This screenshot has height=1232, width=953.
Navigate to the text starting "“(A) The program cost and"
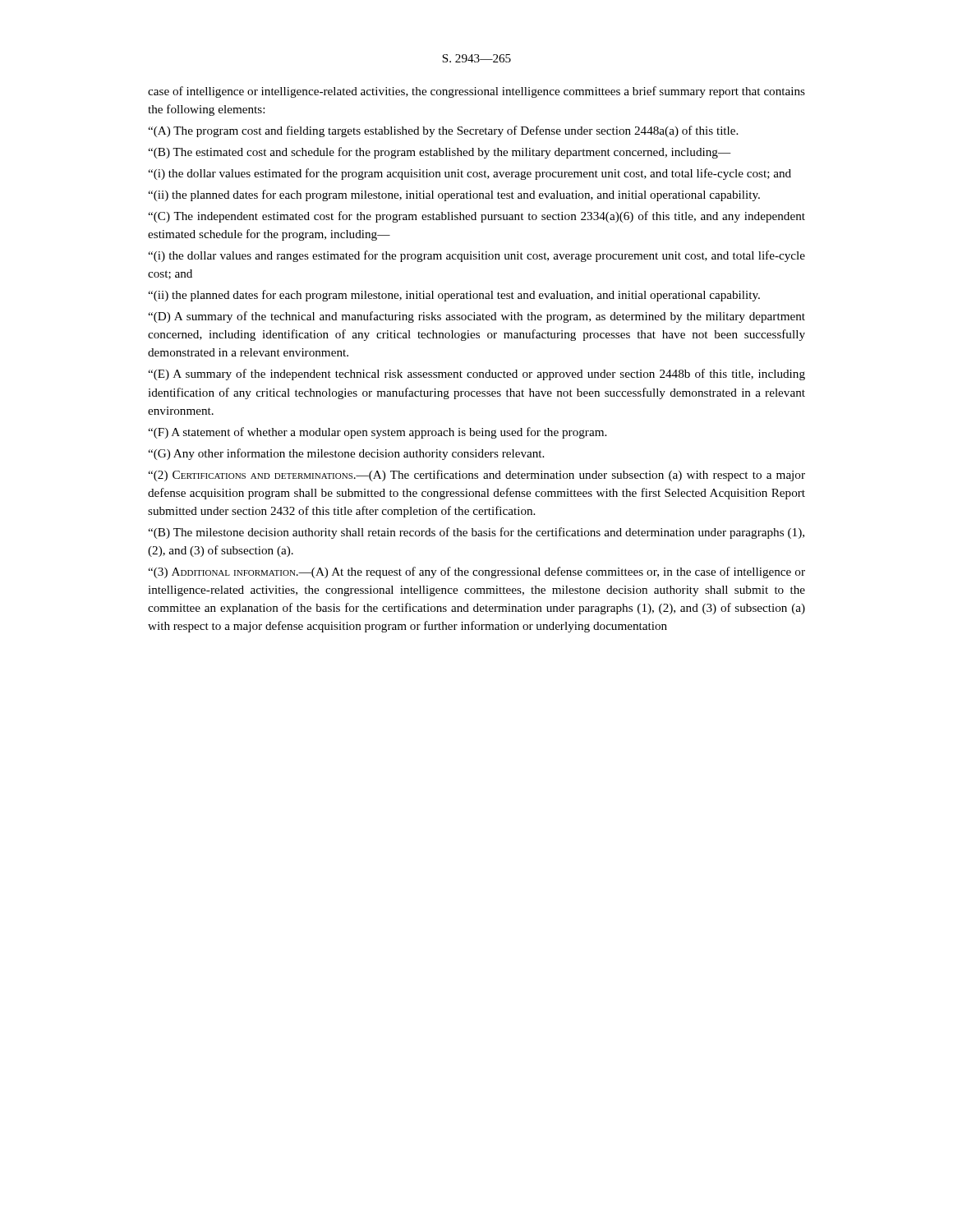443,130
